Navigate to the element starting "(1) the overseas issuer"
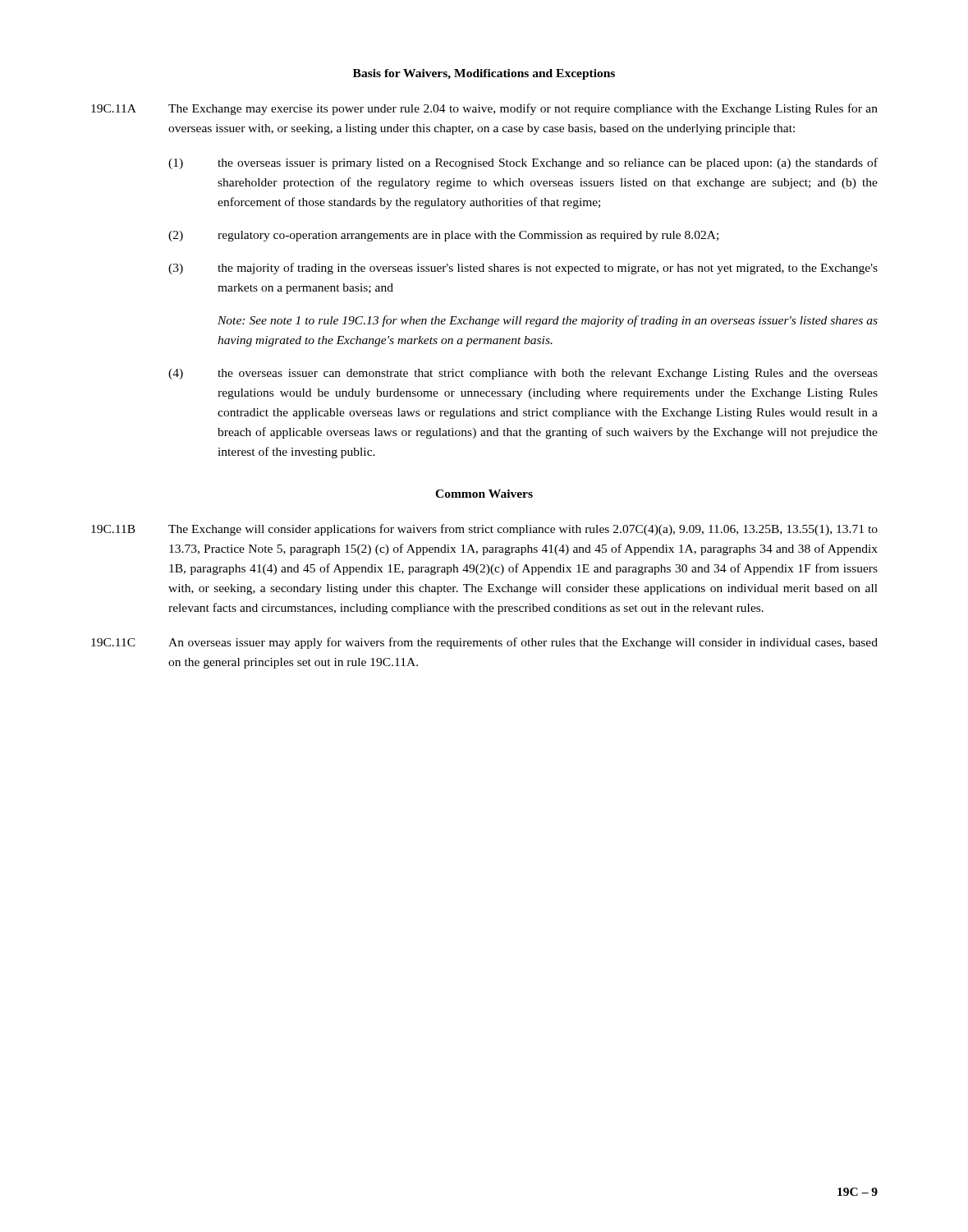The width and height of the screenshot is (968, 1232). (523, 182)
